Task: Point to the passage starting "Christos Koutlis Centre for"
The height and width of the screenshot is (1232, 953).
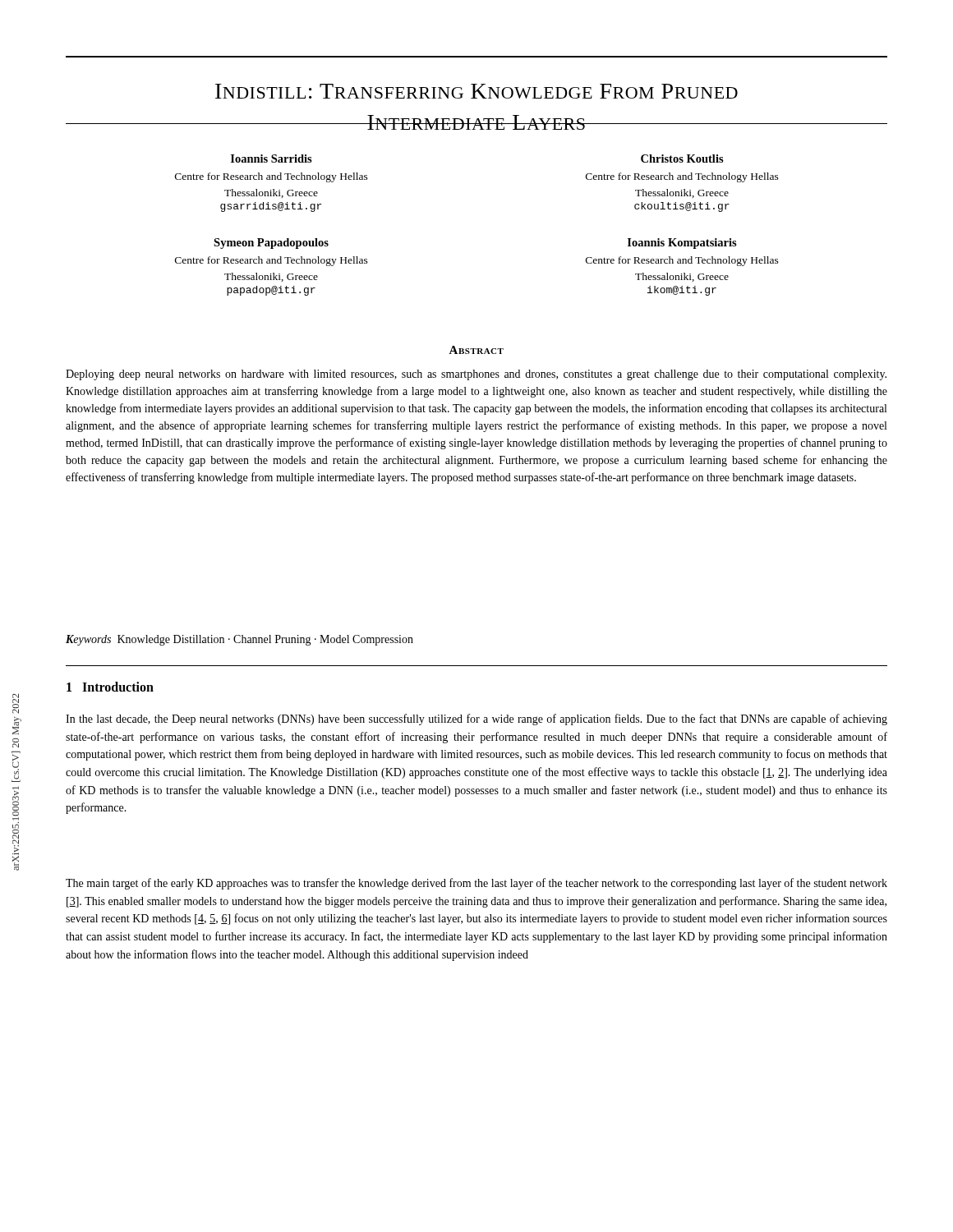Action: point(682,182)
